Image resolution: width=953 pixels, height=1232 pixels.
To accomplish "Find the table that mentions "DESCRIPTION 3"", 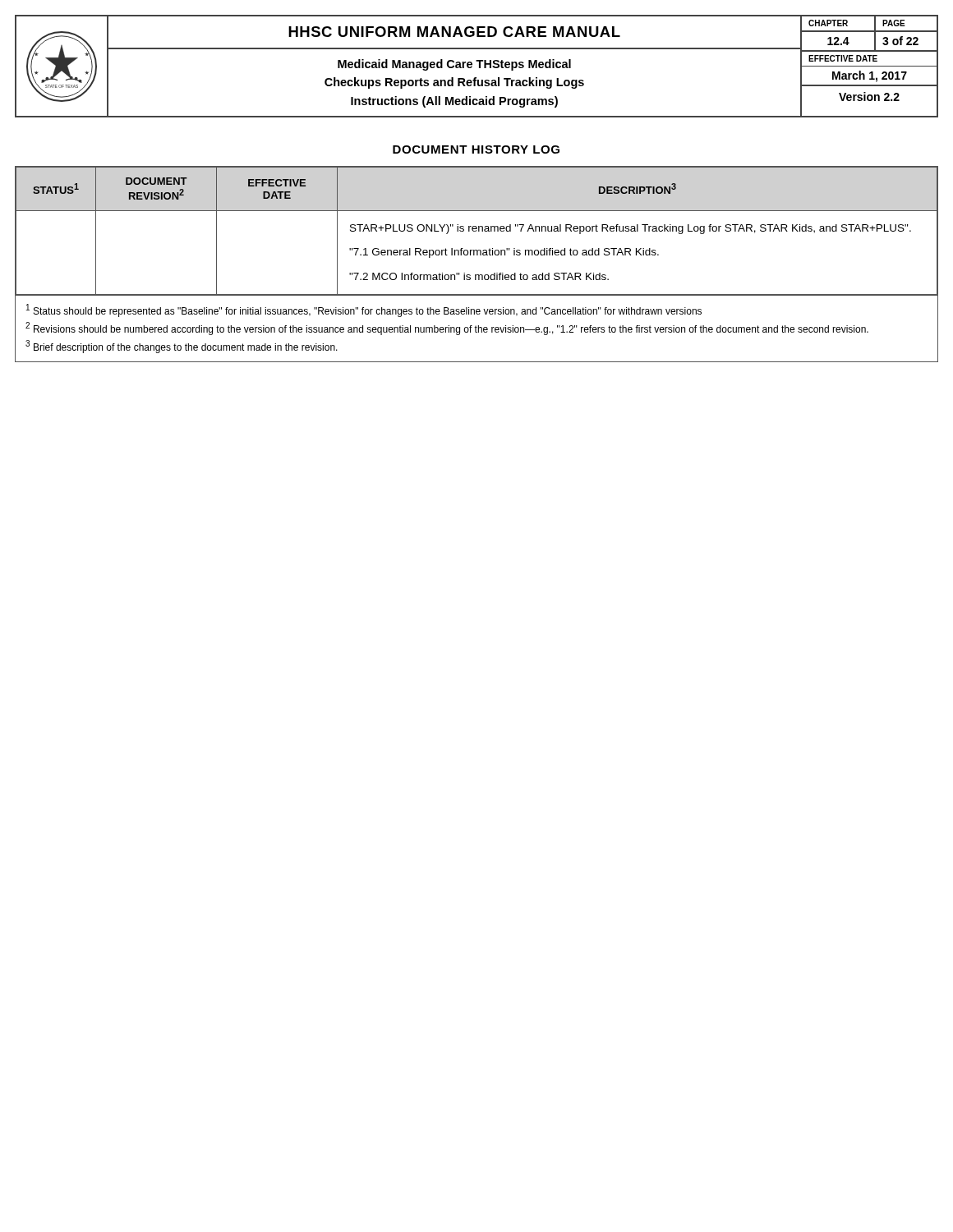I will click(x=476, y=264).
